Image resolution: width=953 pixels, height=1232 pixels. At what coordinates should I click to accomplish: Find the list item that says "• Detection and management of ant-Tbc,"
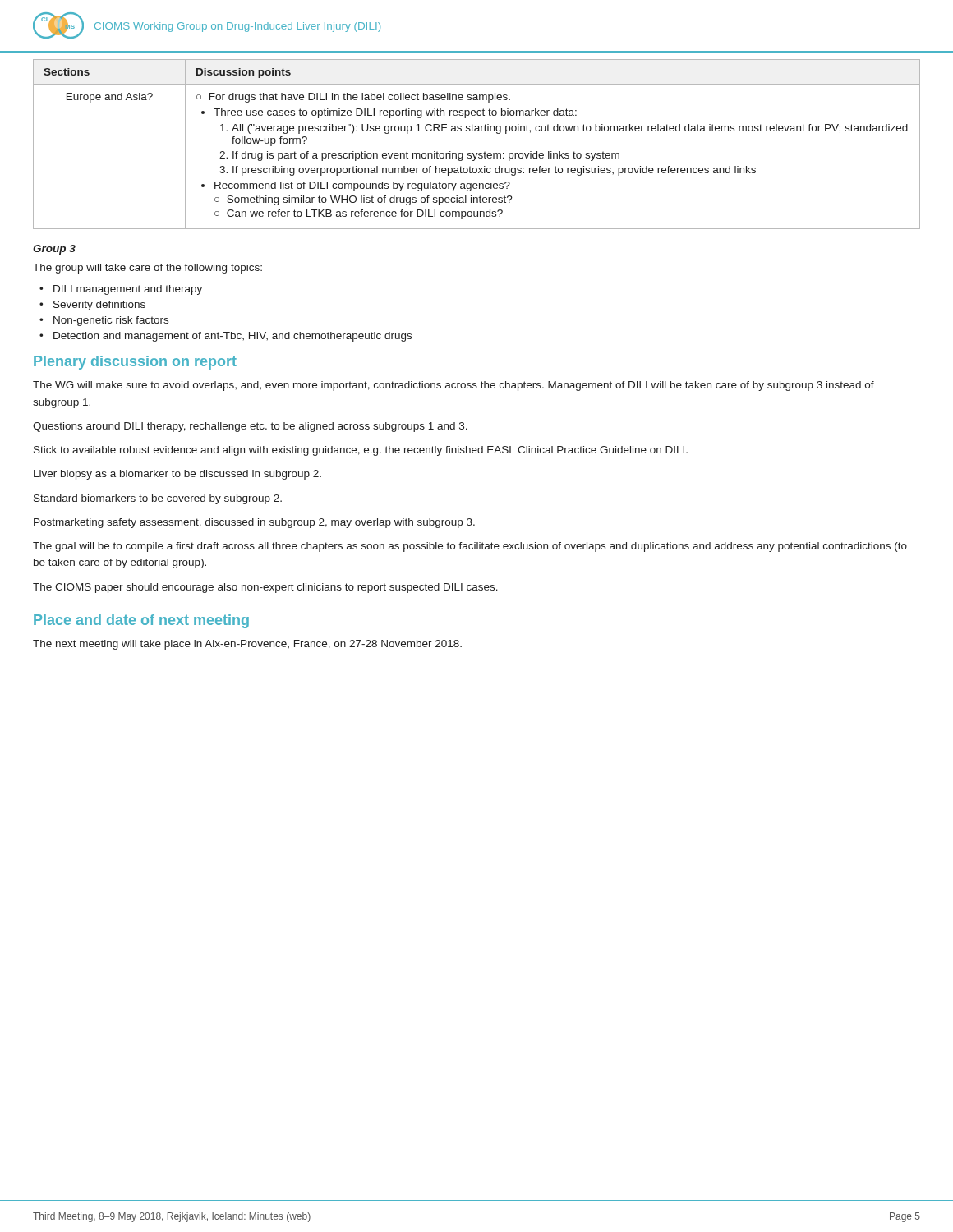click(x=226, y=336)
